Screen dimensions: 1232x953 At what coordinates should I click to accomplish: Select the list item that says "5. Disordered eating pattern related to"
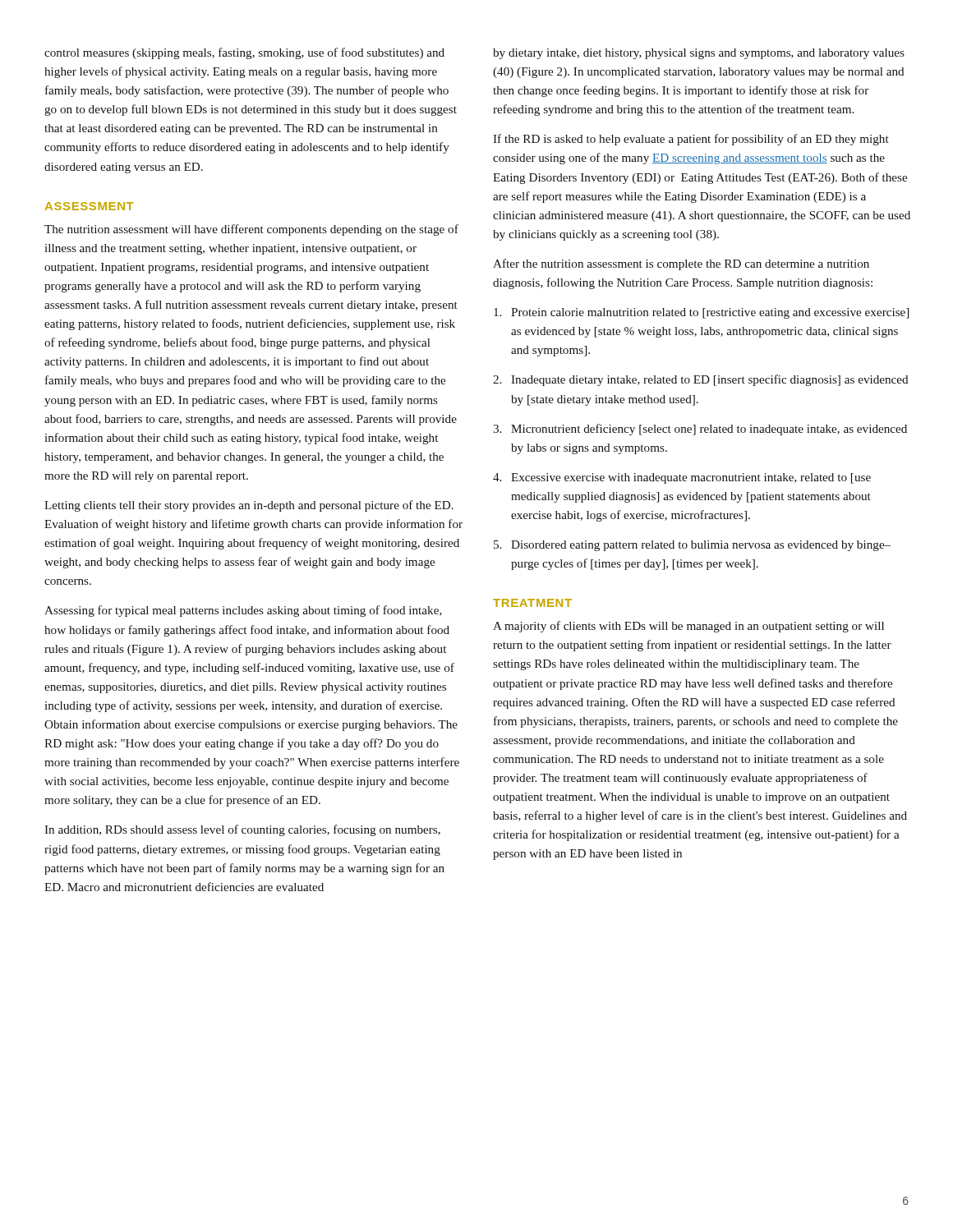coord(702,554)
